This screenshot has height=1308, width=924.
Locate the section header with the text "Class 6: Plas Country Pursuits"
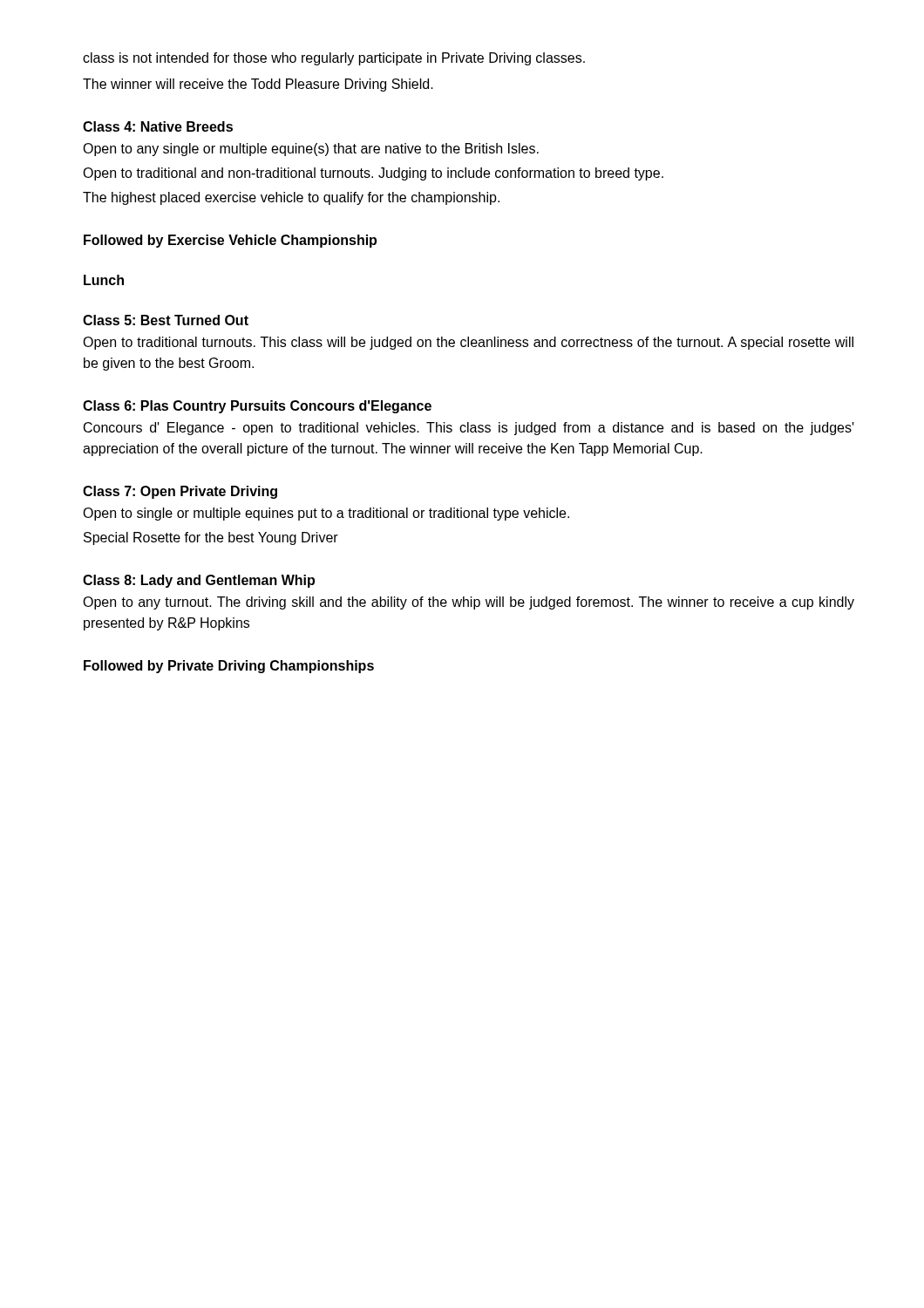tap(257, 406)
